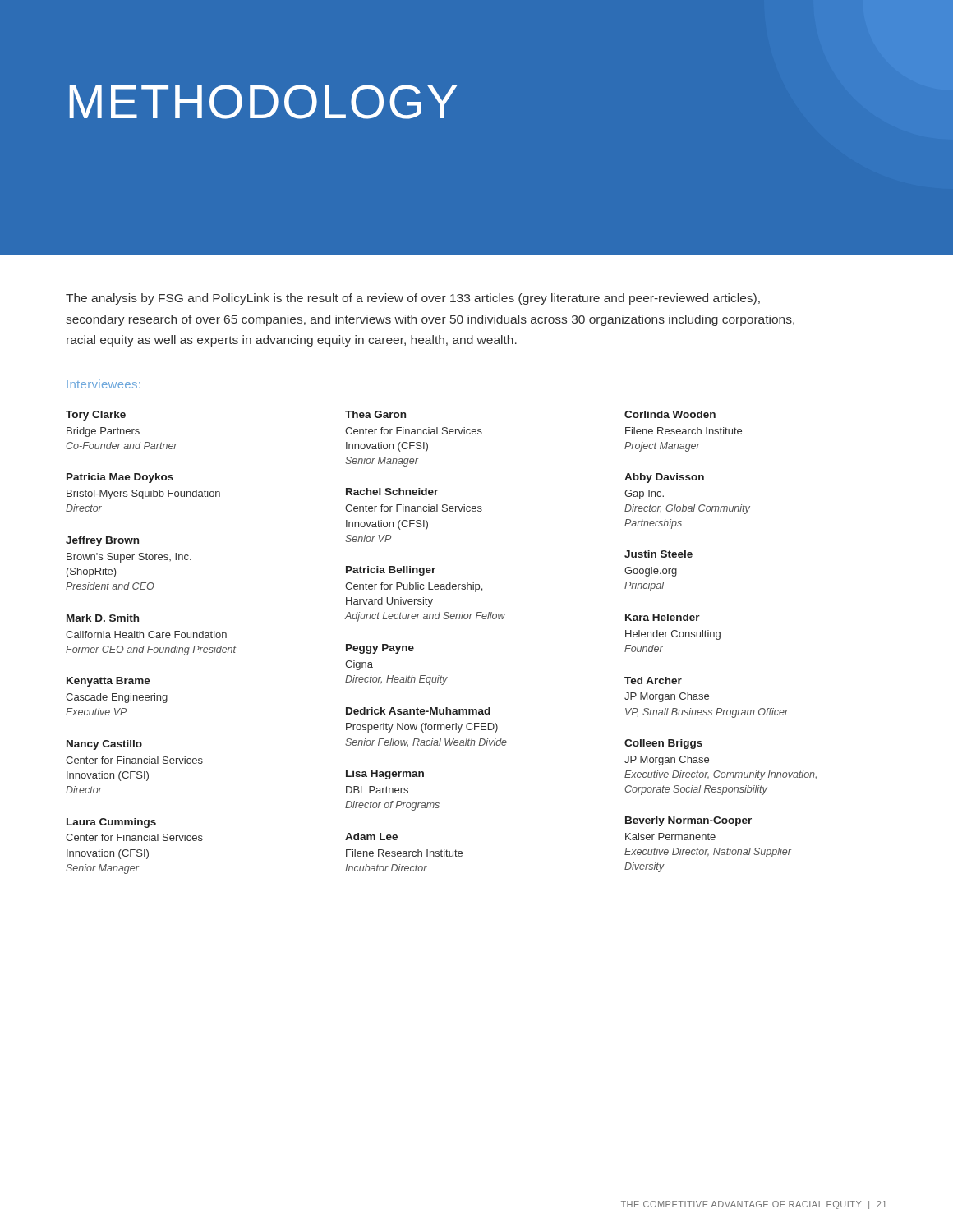This screenshot has width=953, height=1232.
Task: Find the block on this page that starts "Laura Cummings Center for Financial"
Action: (193, 845)
